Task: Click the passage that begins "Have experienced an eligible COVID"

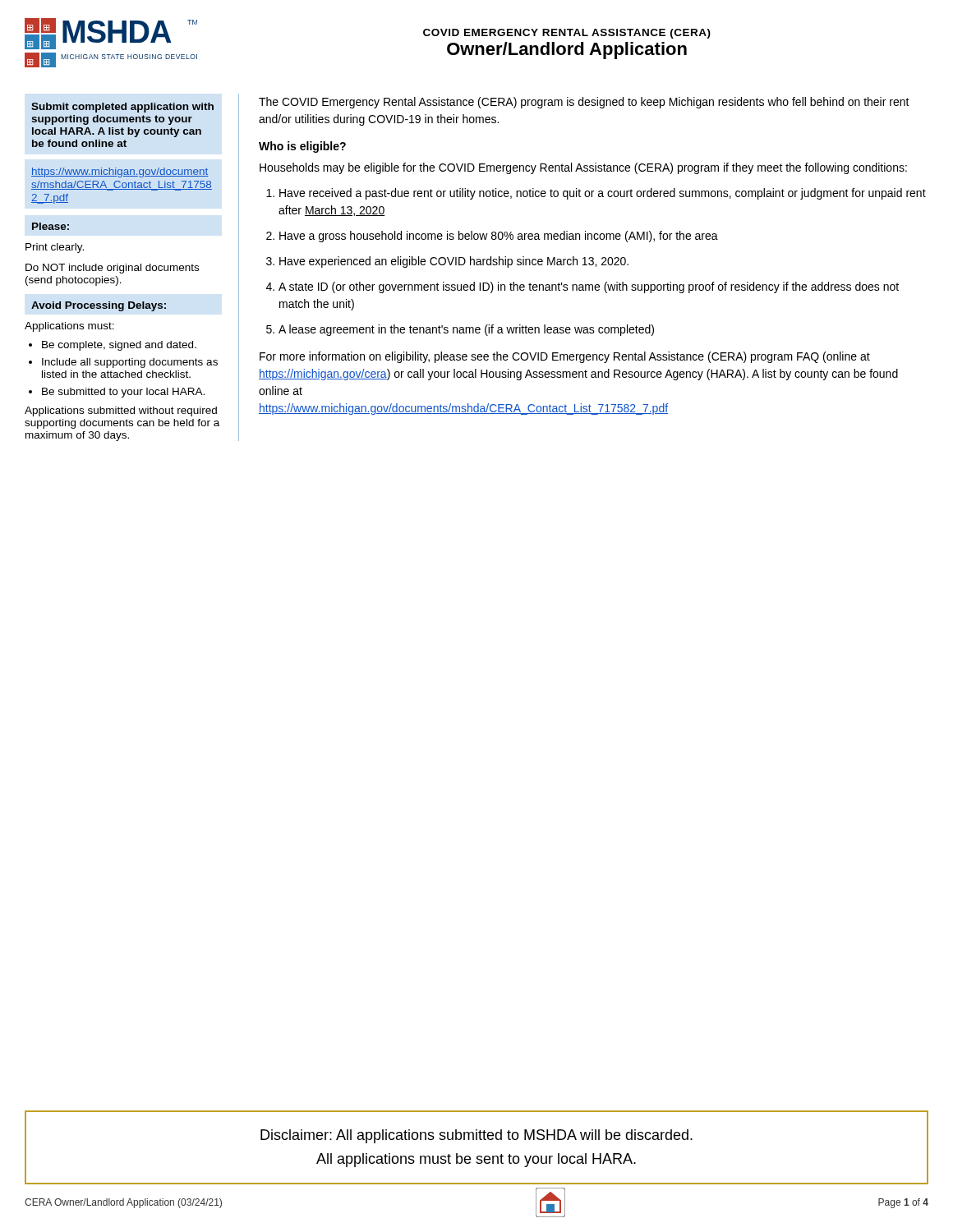Action: [454, 261]
